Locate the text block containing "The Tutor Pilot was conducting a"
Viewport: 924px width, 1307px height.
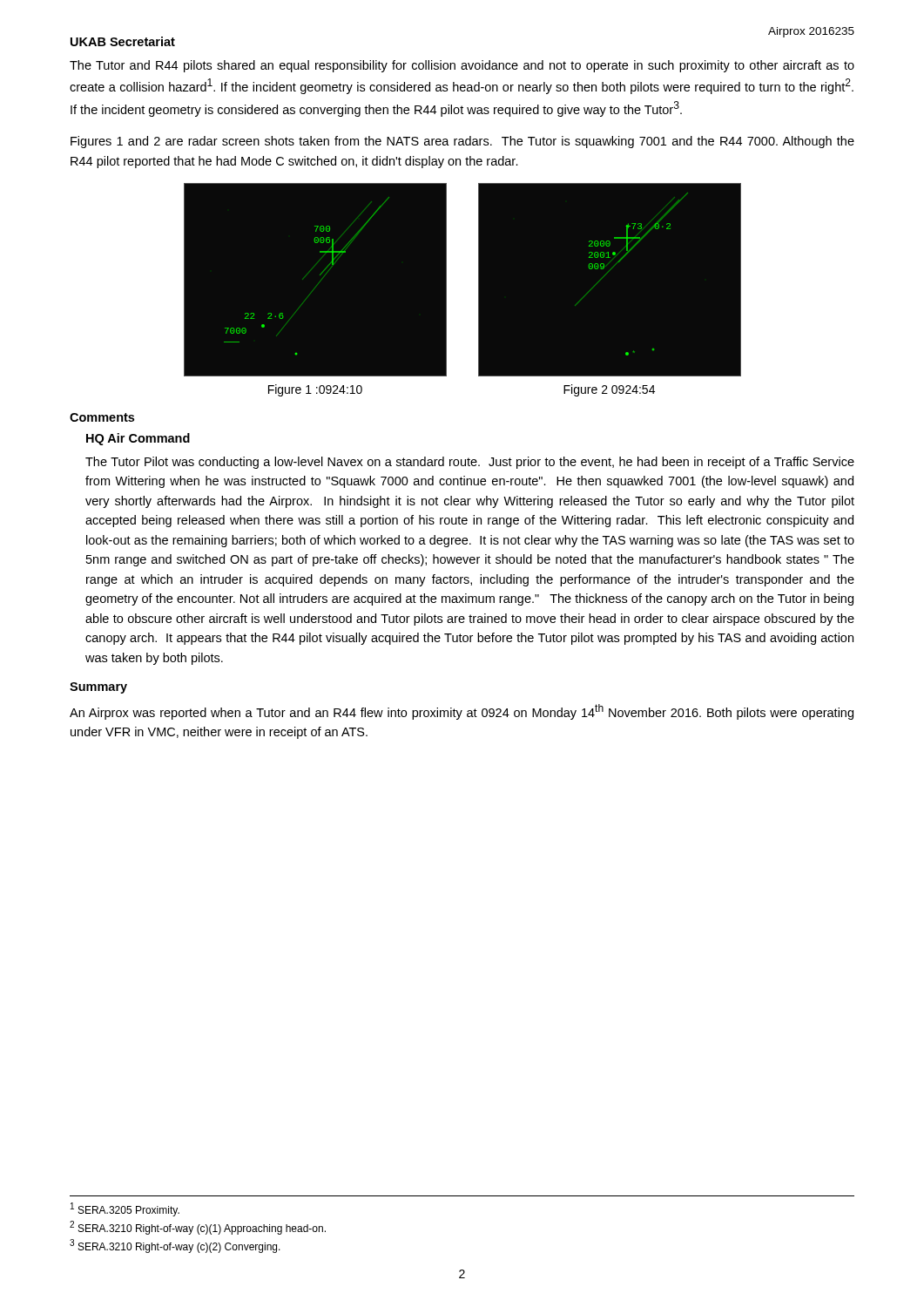coord(470,560)
